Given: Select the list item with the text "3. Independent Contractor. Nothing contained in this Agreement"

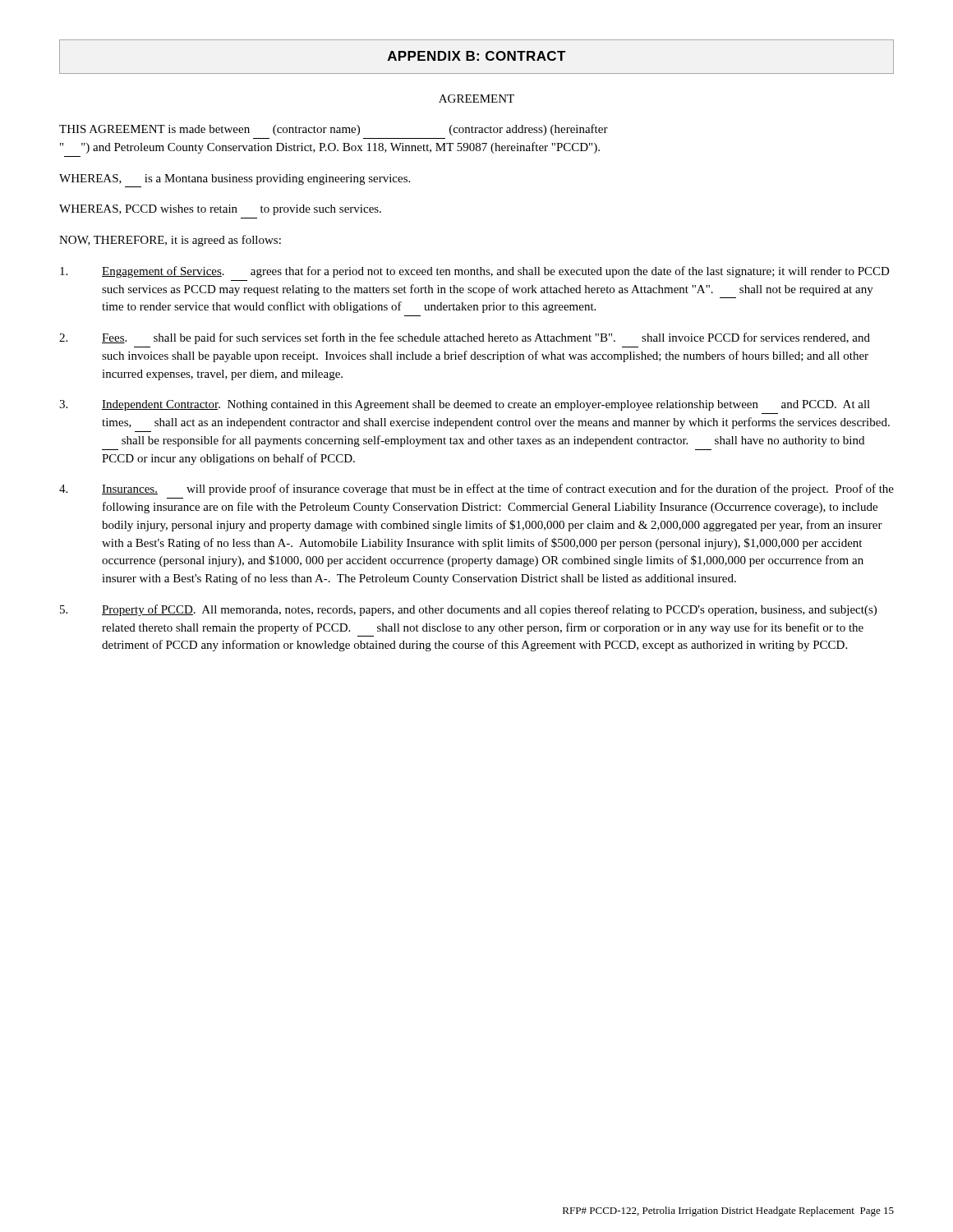Looking at the screenshot, I should pyautogui.click(x=476, y=432).
